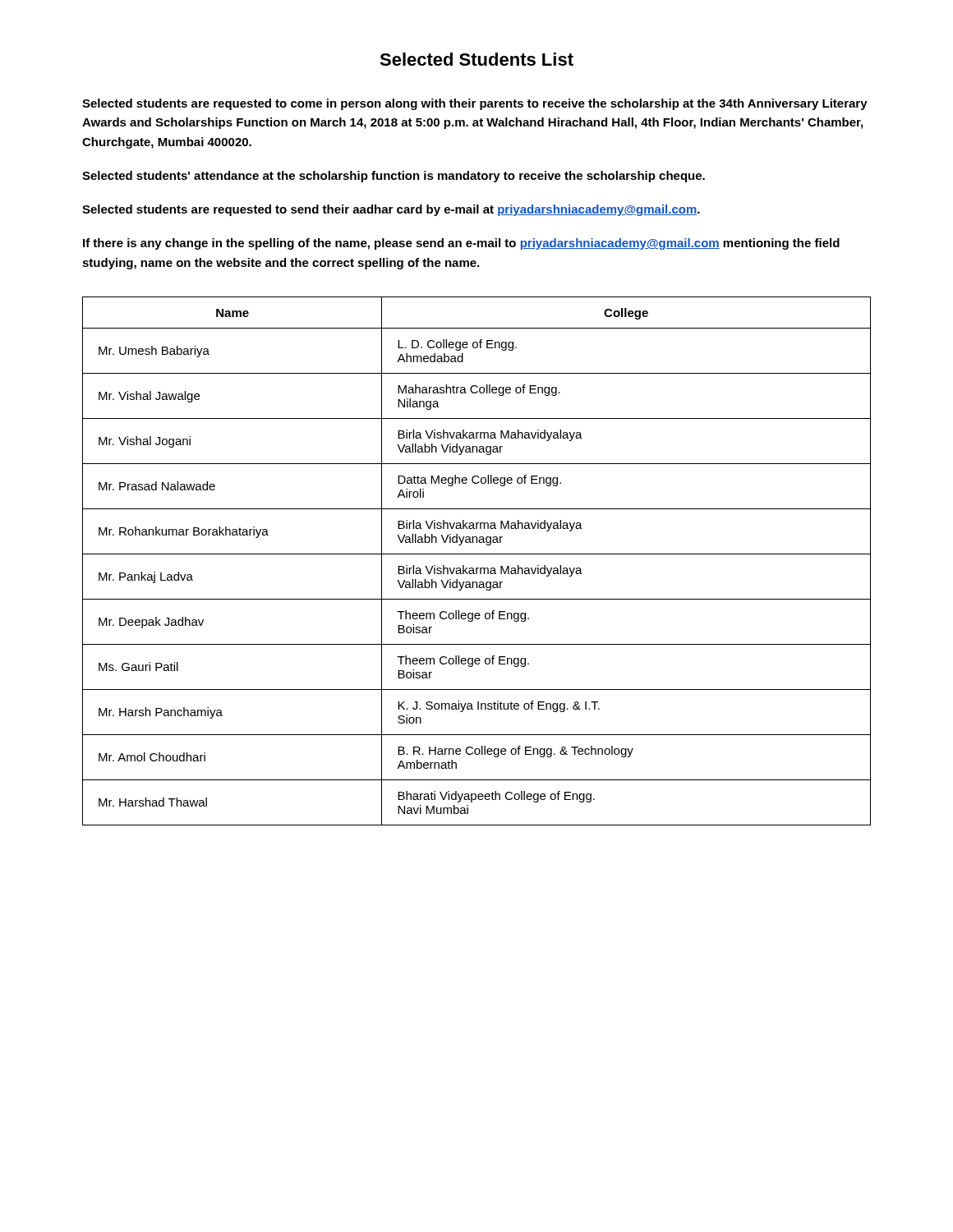Select the table that reads "Birla Vishvakarma Mahavidyalaya Vallabh Vidyanagar"
Viewport: 953px width, 1232px height.
click(476, 561)
